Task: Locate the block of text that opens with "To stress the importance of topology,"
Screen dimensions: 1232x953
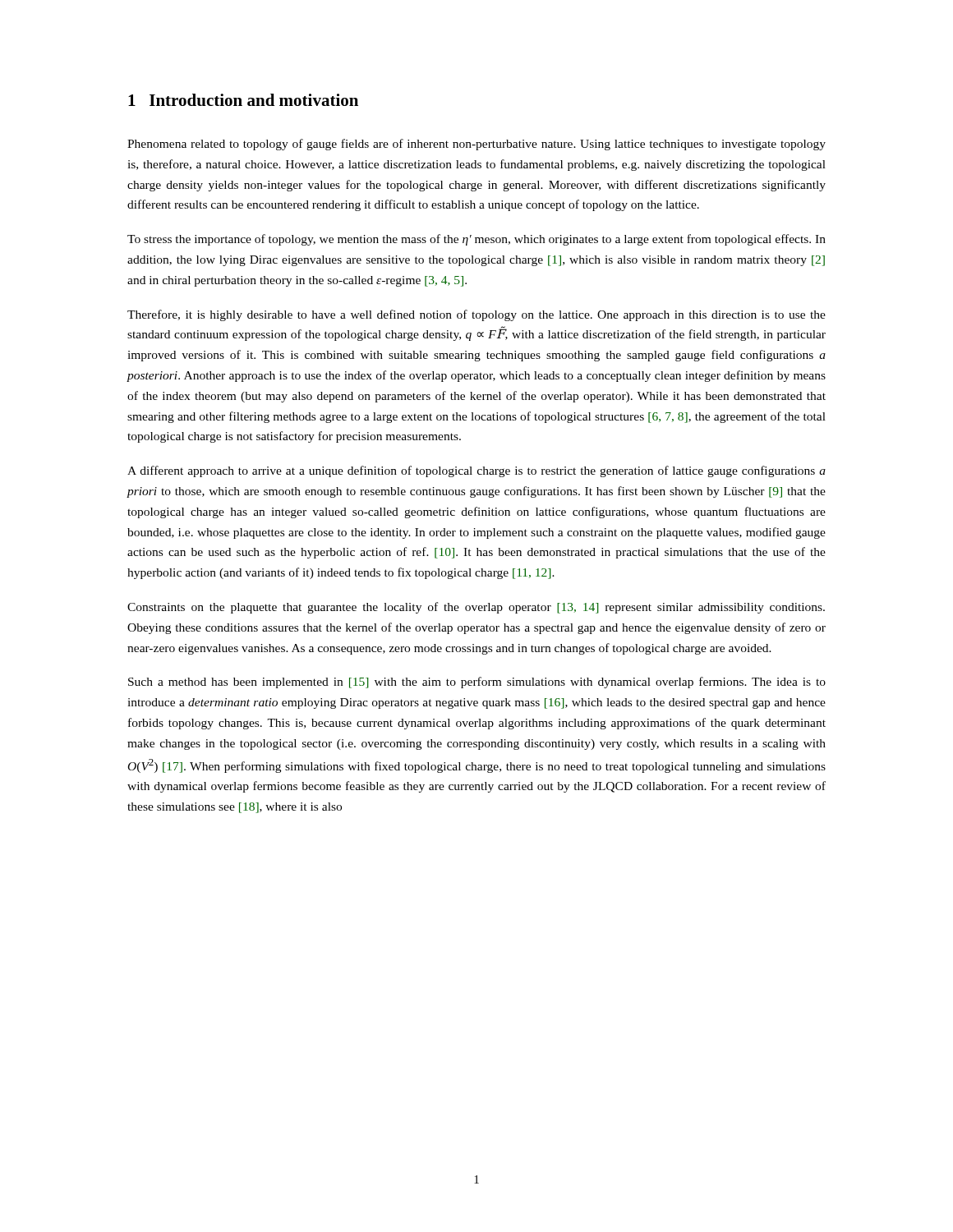Action: (x=476, y=260)
